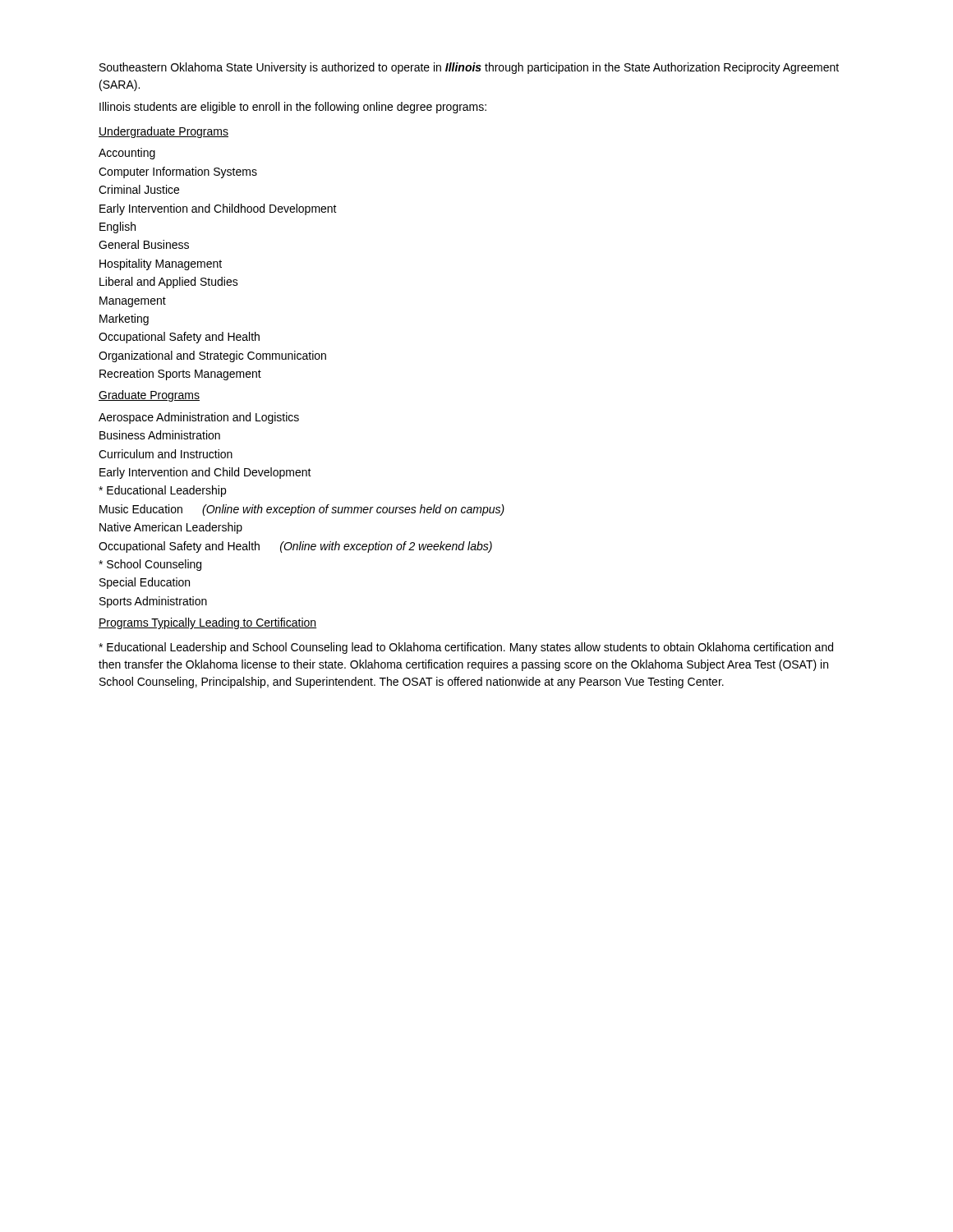Screen dimensions: 1232x953
Task: Select the element starting "Recreation Sports Management"
Action: point(180,374)
